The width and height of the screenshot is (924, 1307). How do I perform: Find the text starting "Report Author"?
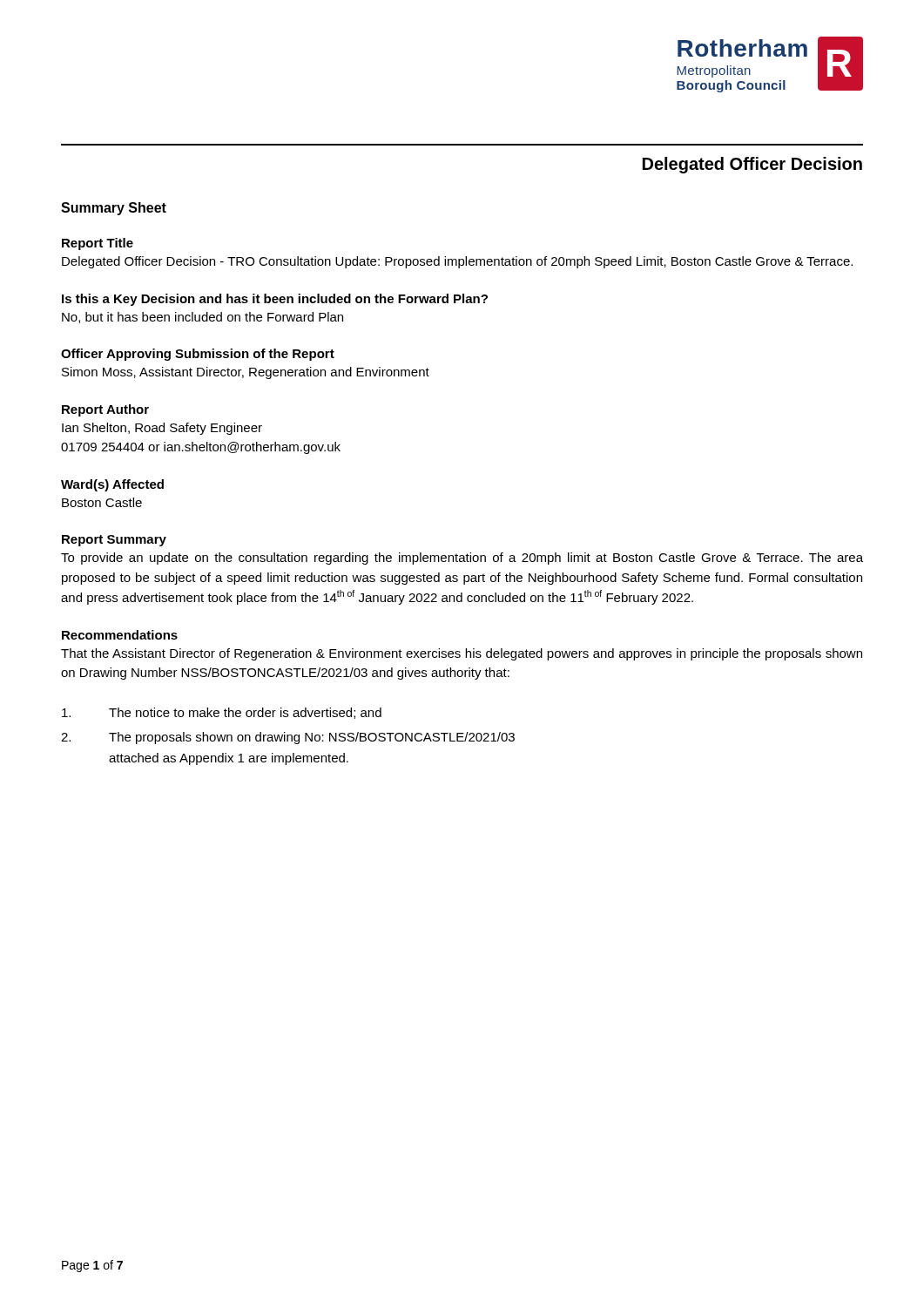tap(105, 409)
